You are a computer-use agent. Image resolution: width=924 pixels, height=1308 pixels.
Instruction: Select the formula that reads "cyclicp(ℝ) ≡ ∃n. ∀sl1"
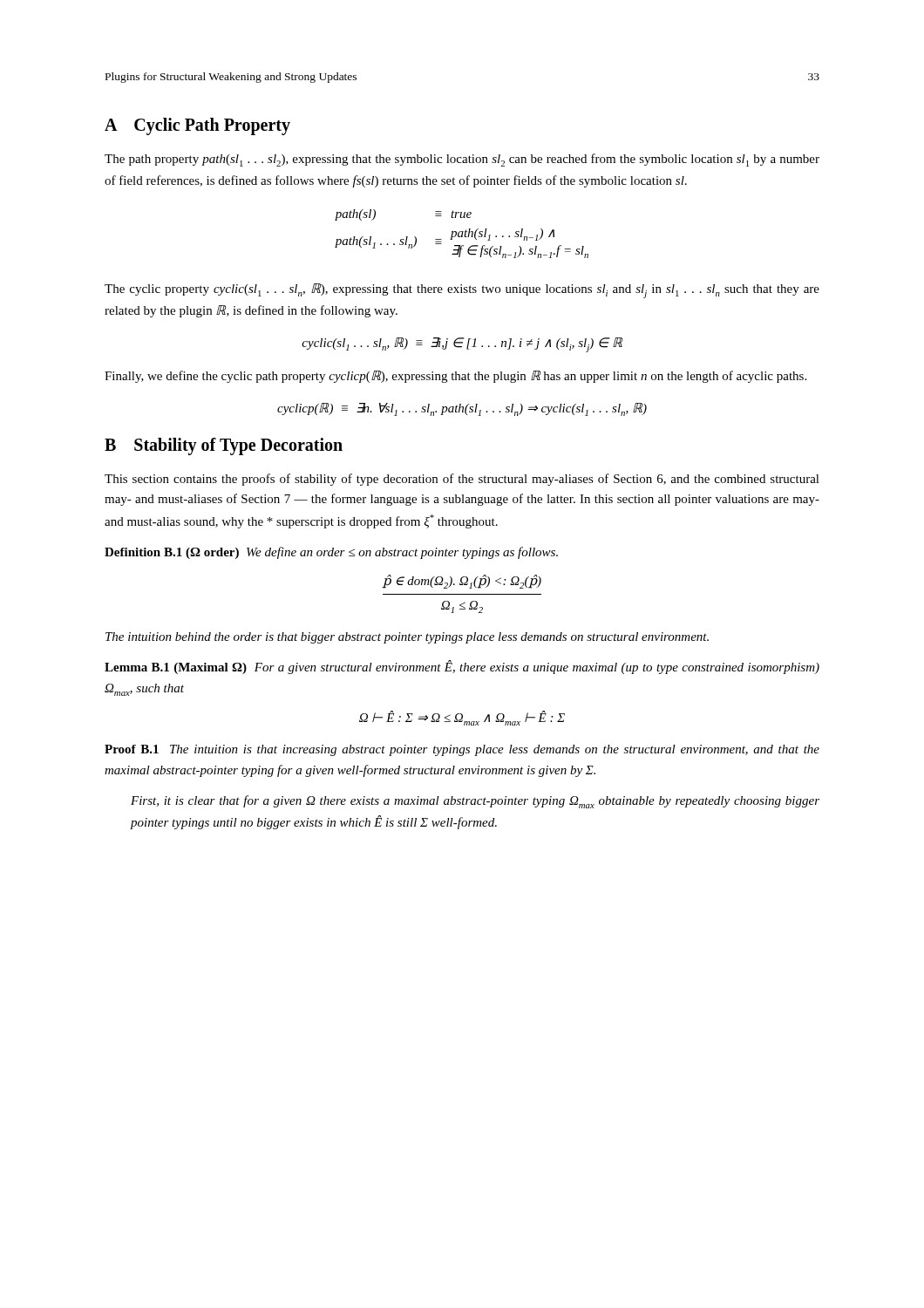click(462, 410)
